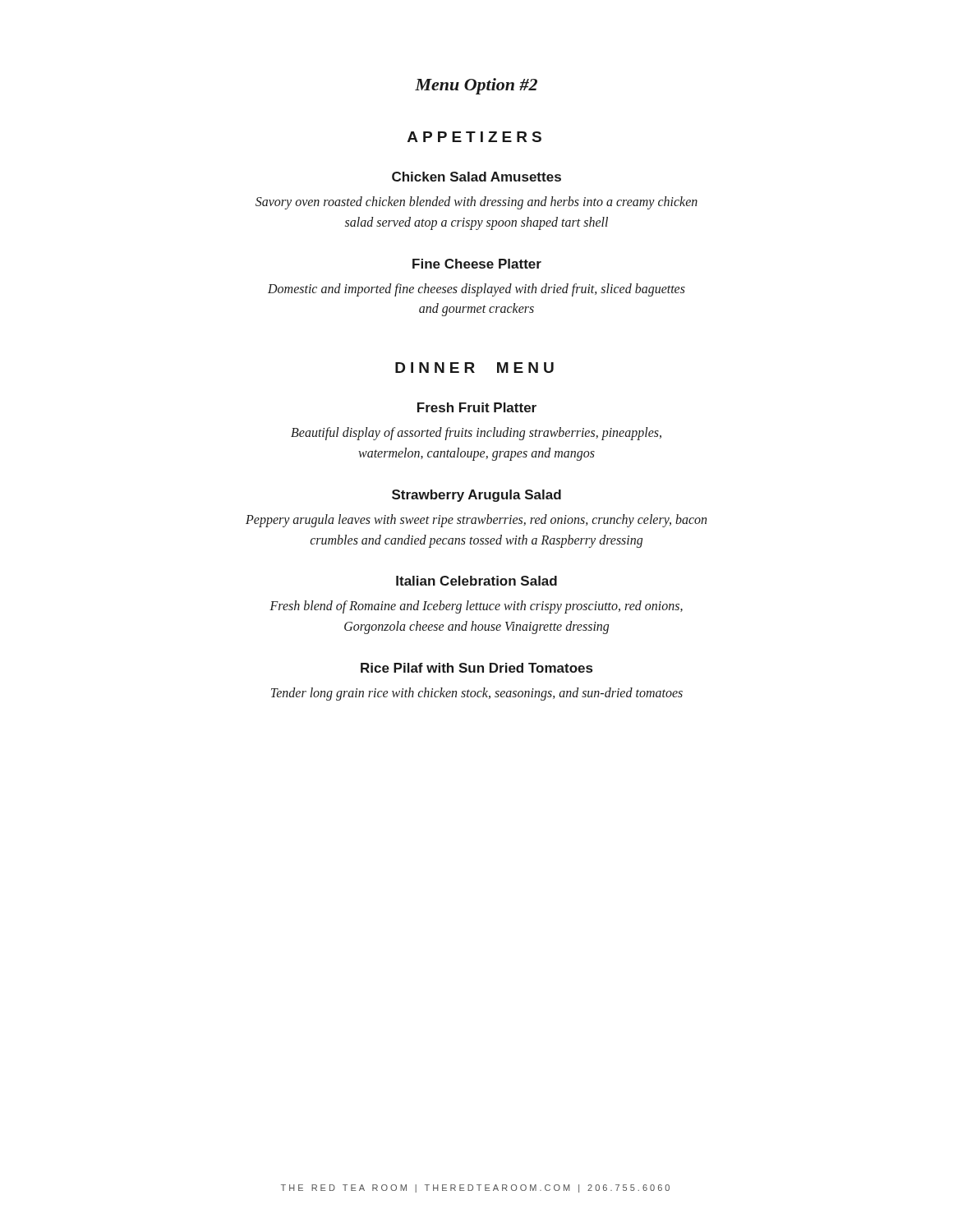953x1232 pixels.
Task: Click on the region starting "Italian Celebration Salad"
Action: click(476, 581)
